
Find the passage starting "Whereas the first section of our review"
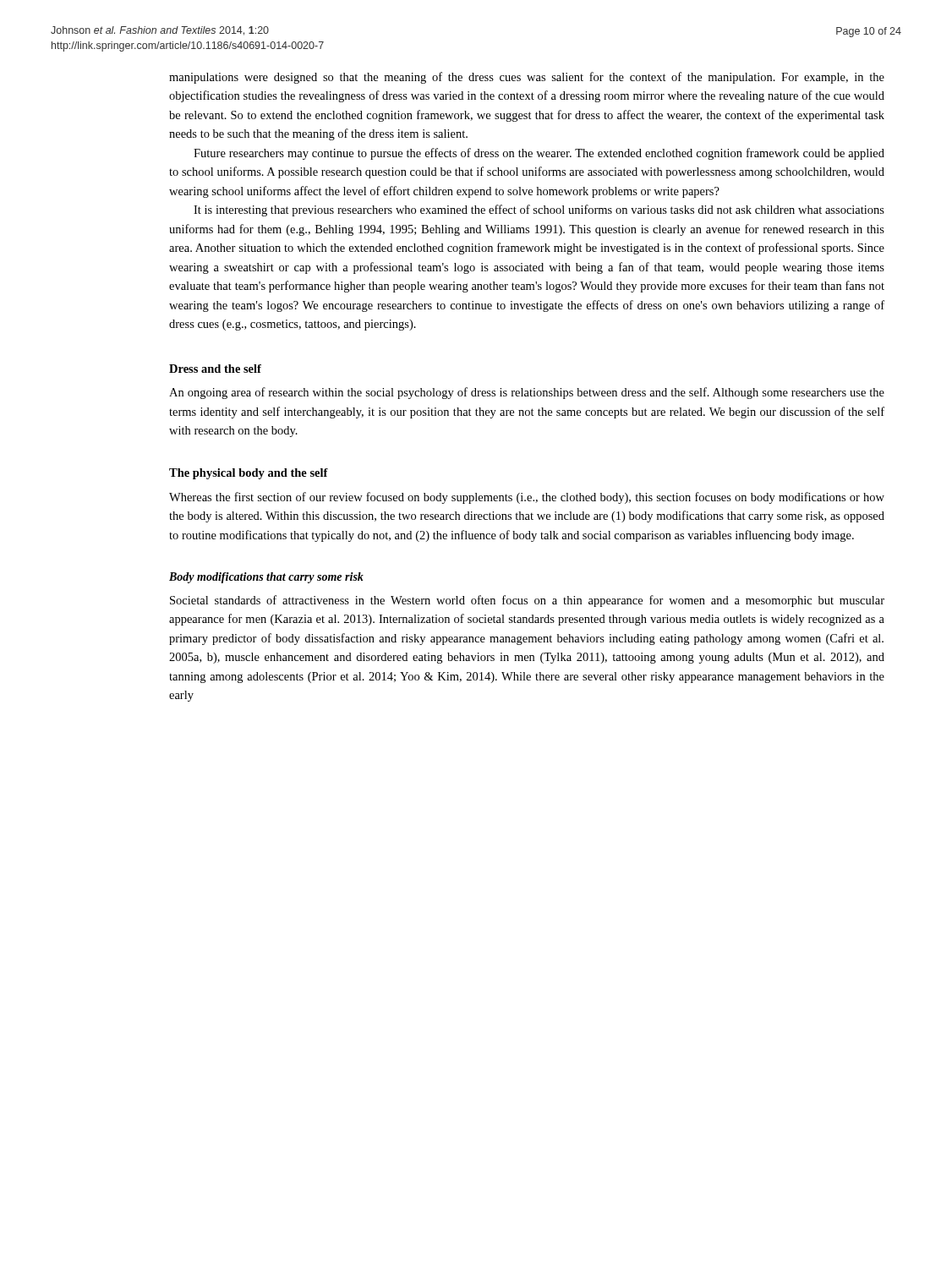coord(527,516)
